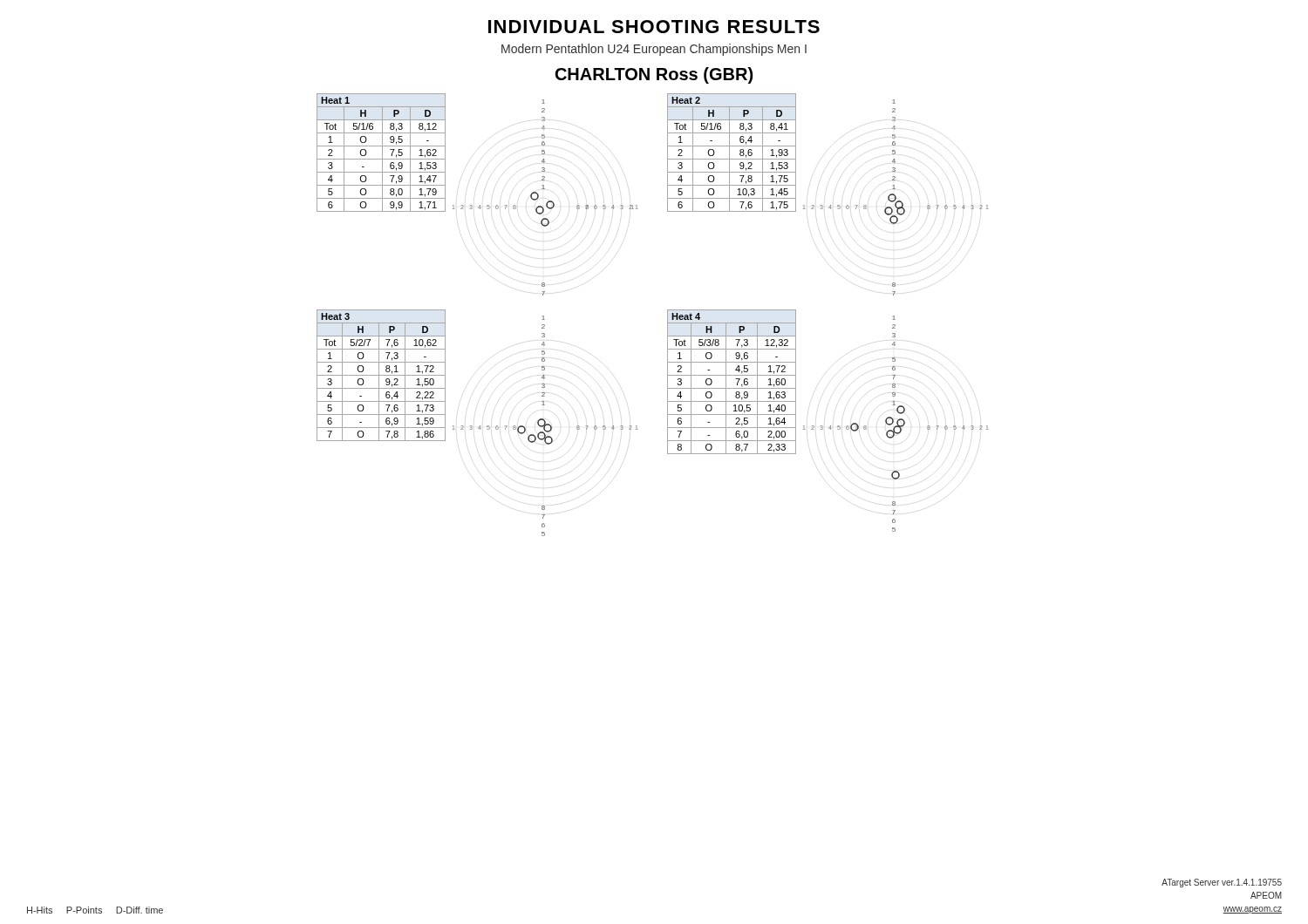Select the table that reads "Heat 1"
This screenshot has height=924, width=1308.
(381, 153)
